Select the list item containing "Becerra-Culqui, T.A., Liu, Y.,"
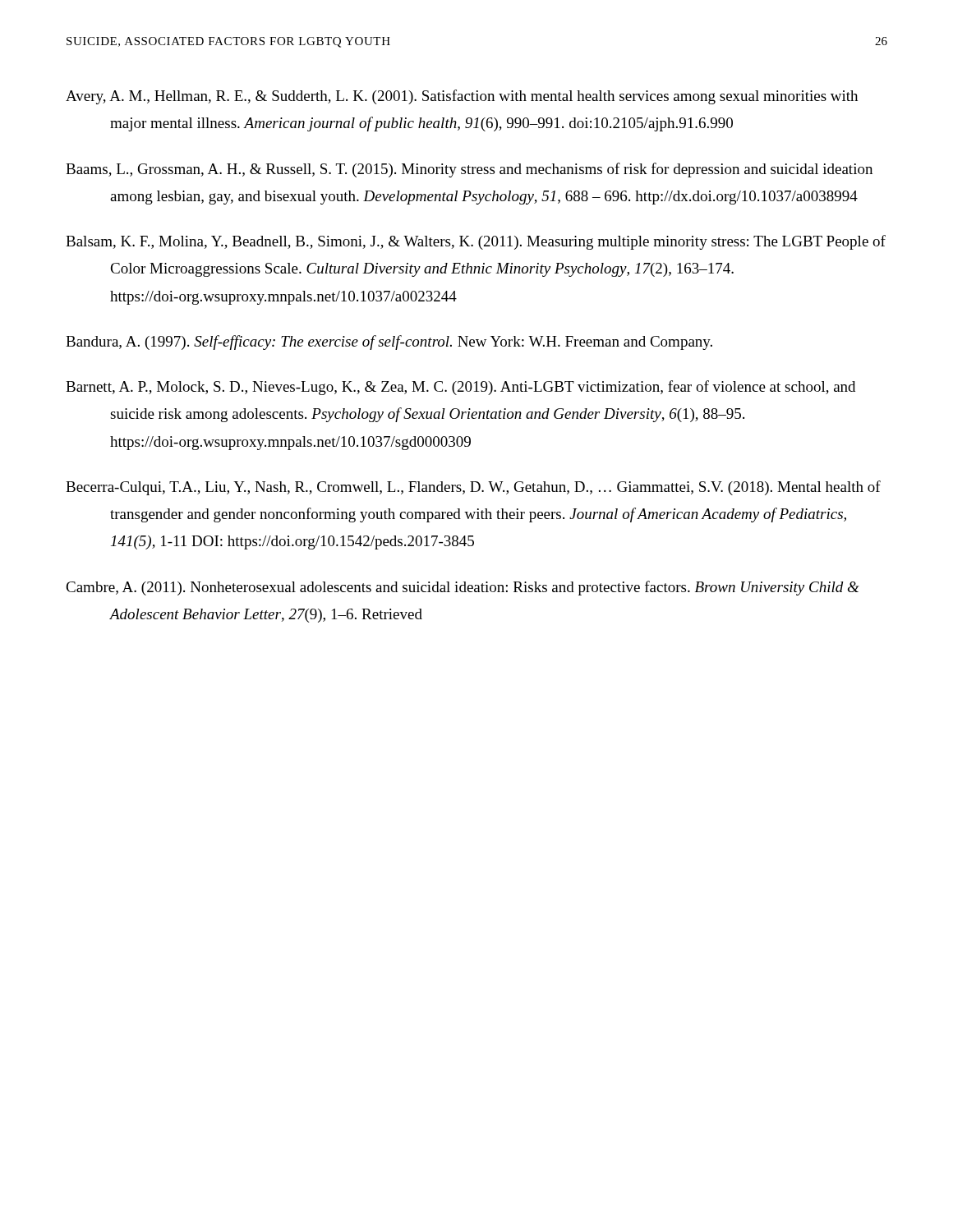 click(473, 514)
